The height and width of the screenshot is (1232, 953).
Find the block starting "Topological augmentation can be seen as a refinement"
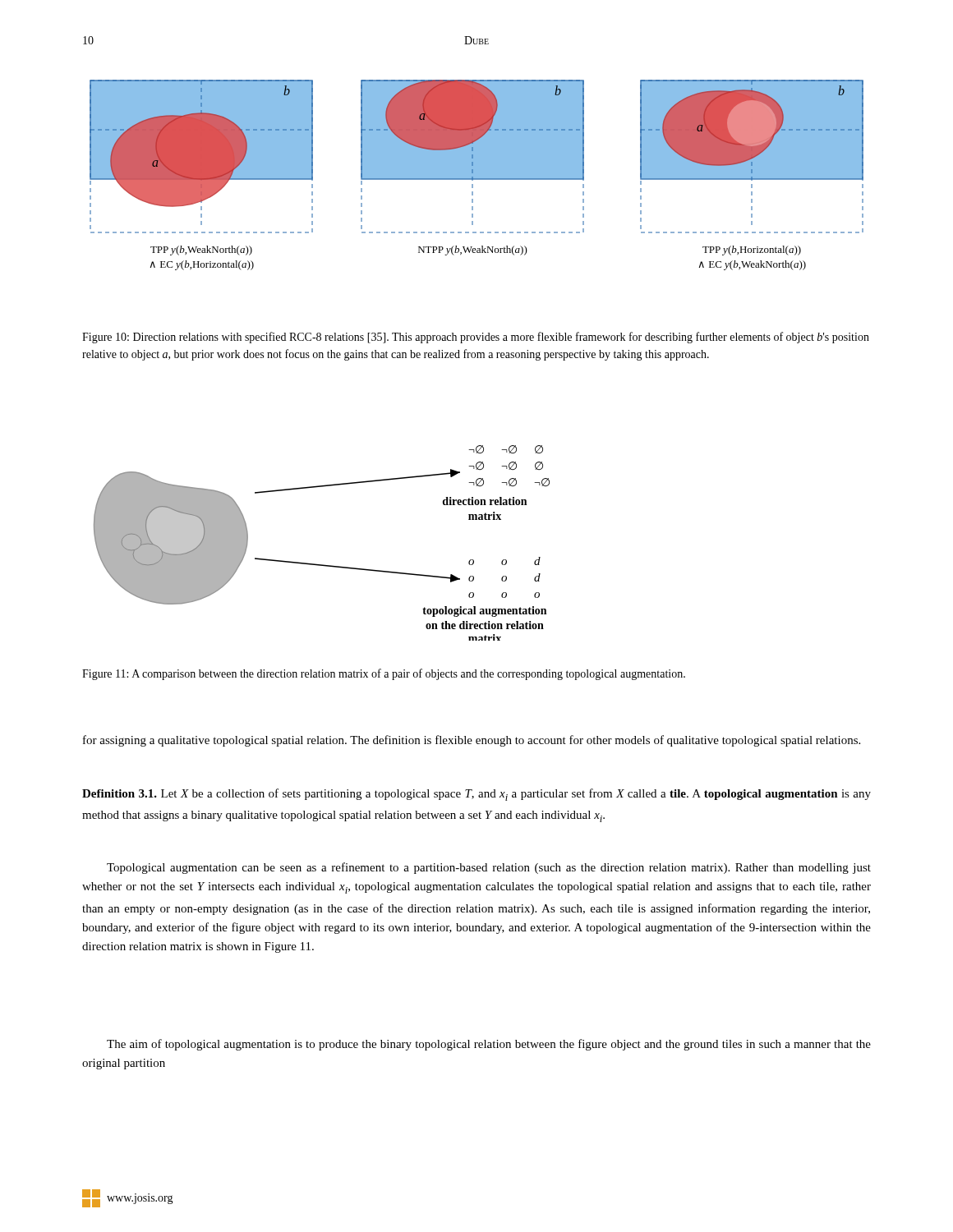(x=476, y=907)
